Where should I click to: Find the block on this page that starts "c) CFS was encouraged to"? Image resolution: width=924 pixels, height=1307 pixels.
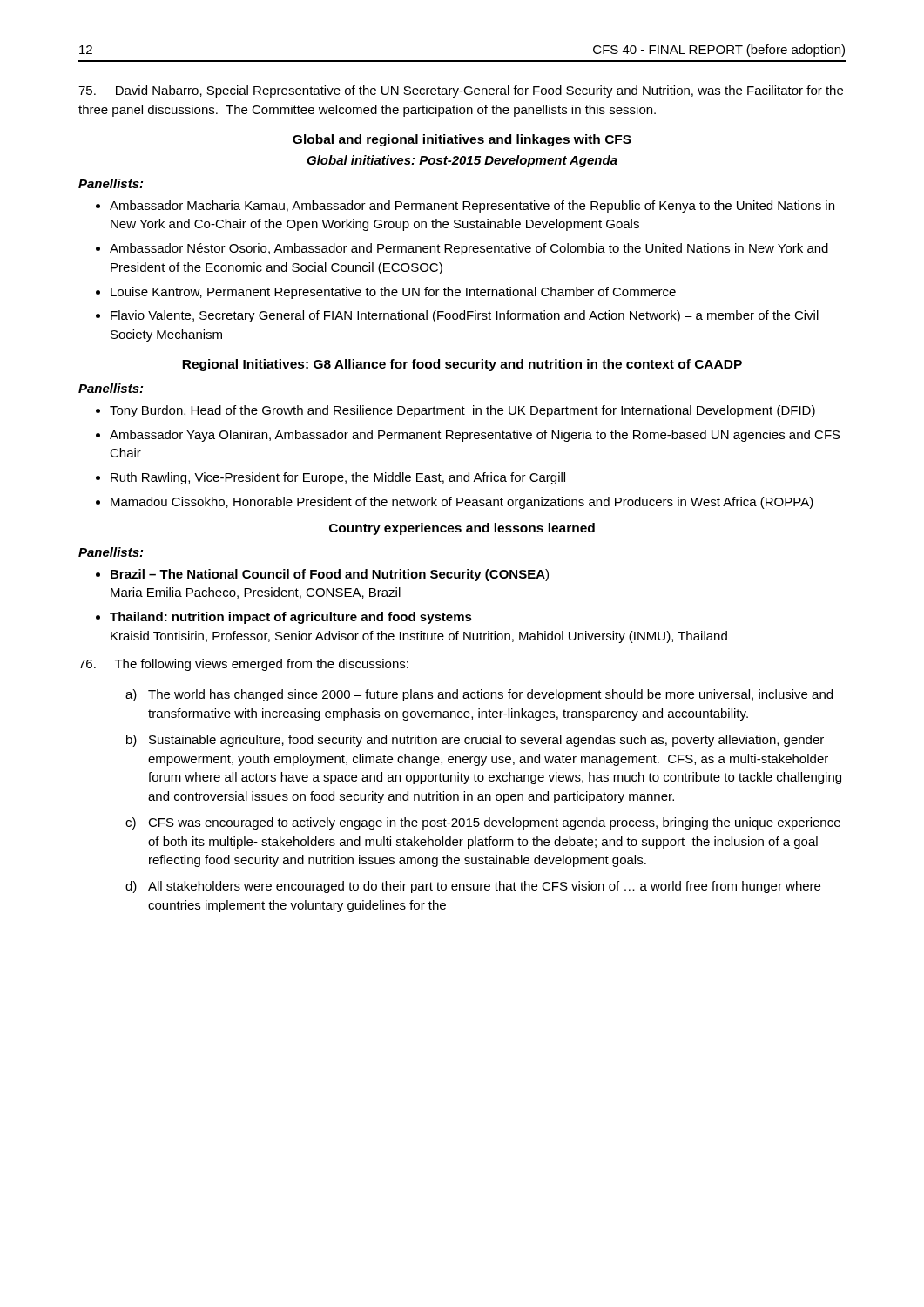486,841
